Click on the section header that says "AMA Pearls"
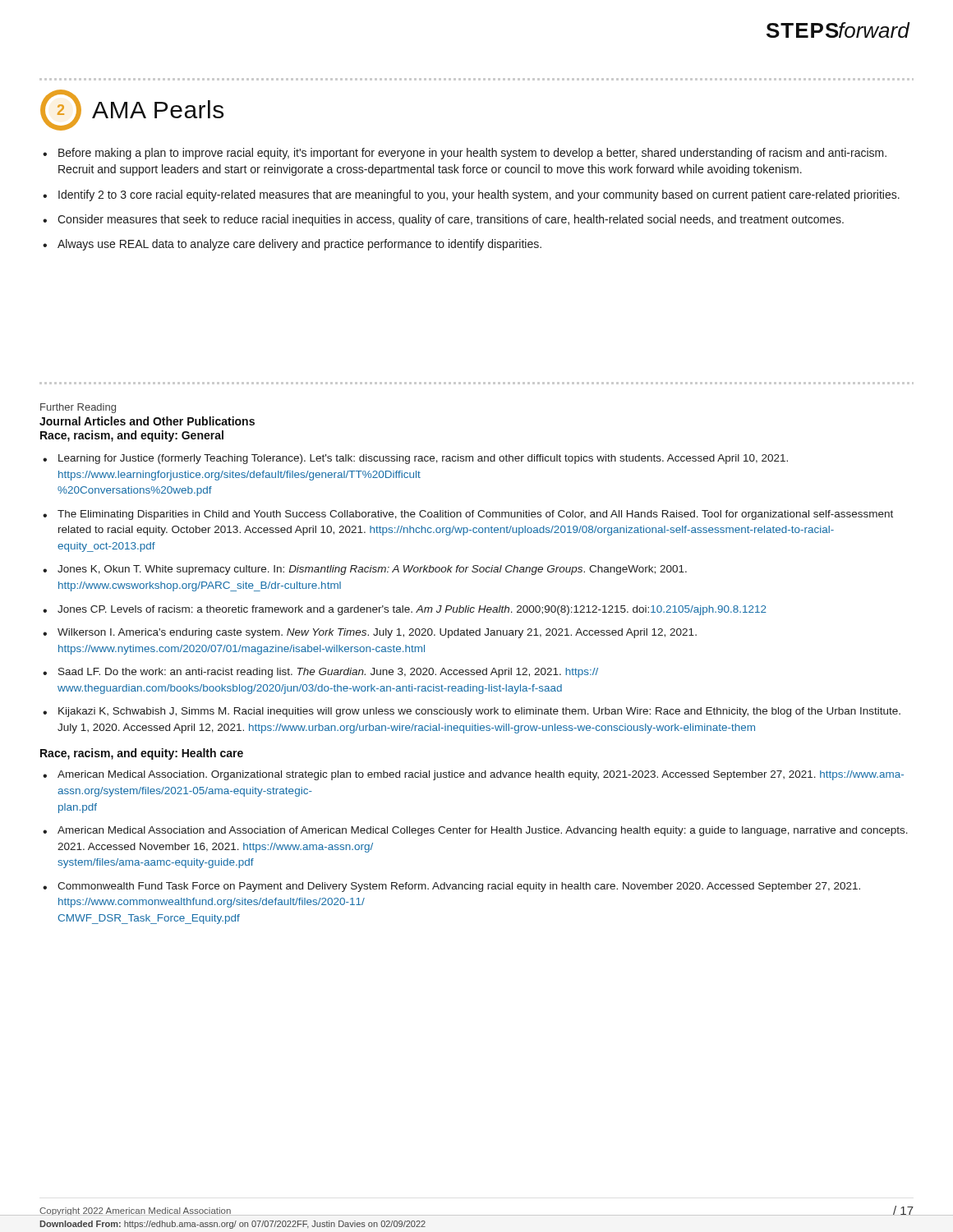Viewport: 953px width, 1232px height. [x=158, y=110]
